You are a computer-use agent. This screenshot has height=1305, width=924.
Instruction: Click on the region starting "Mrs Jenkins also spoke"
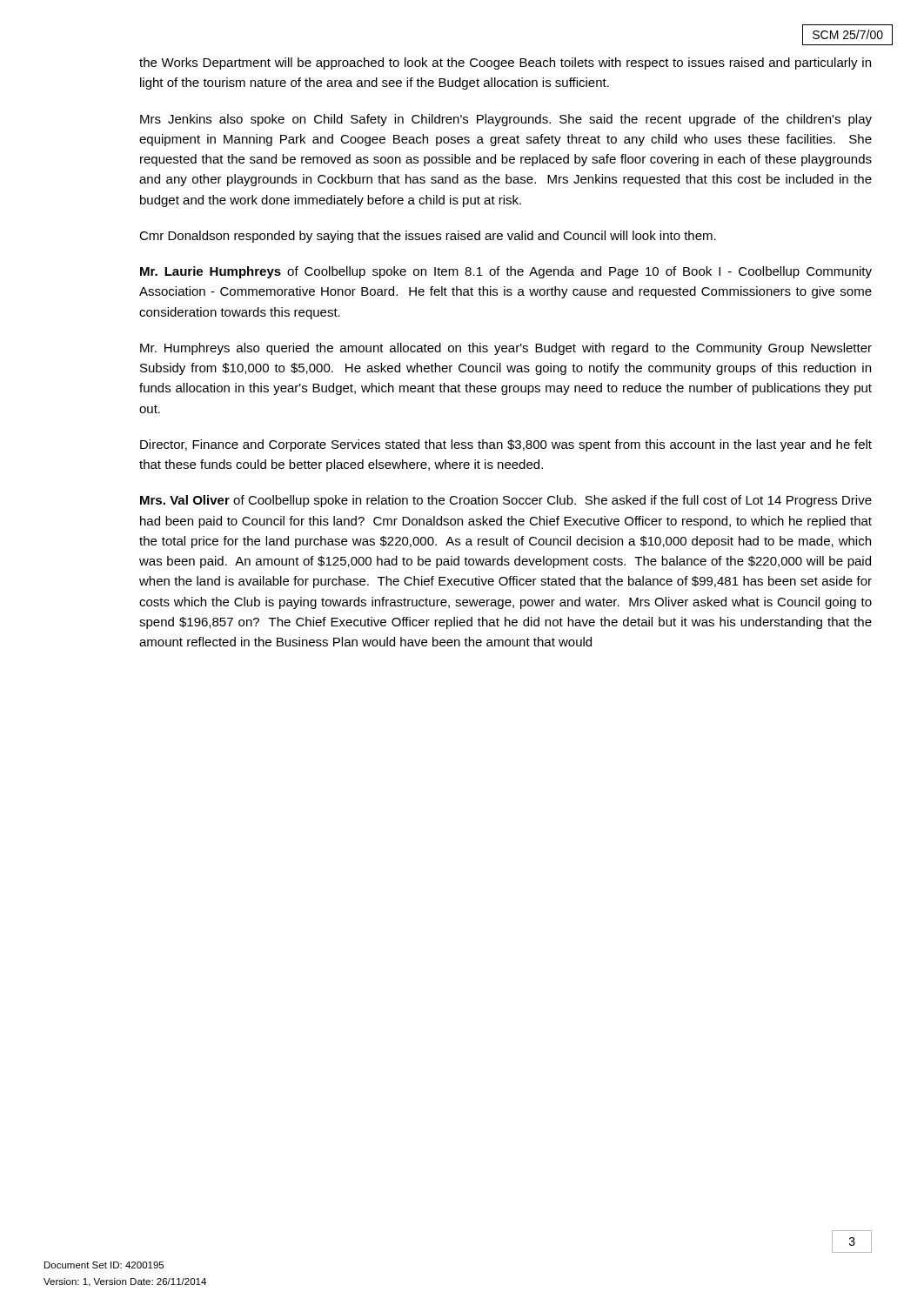point(506,159)
